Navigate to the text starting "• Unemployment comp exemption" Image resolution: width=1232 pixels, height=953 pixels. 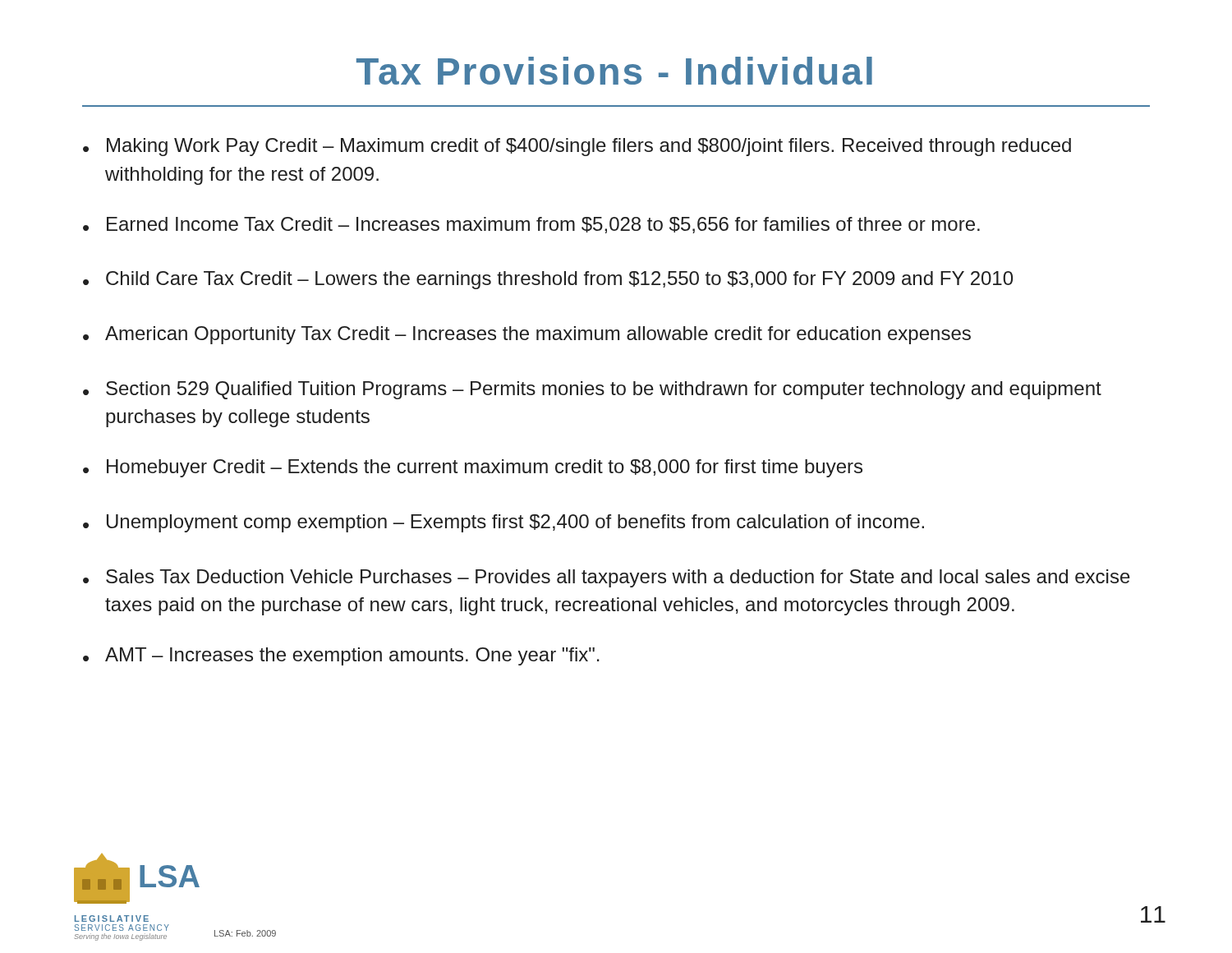coord(616,524)
